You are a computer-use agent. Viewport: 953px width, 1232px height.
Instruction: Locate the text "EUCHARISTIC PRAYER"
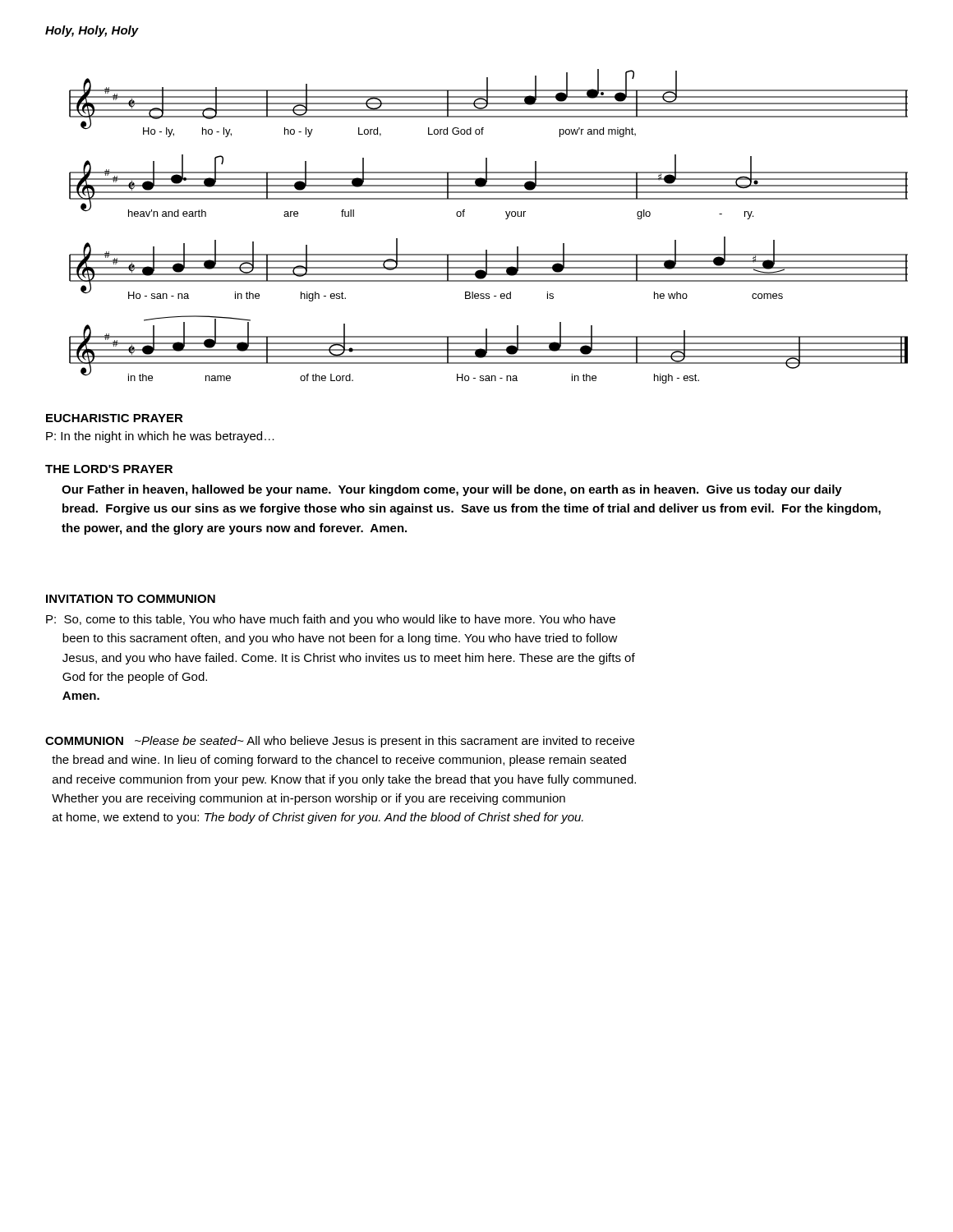pyautogui.click(x=114, y=418)
